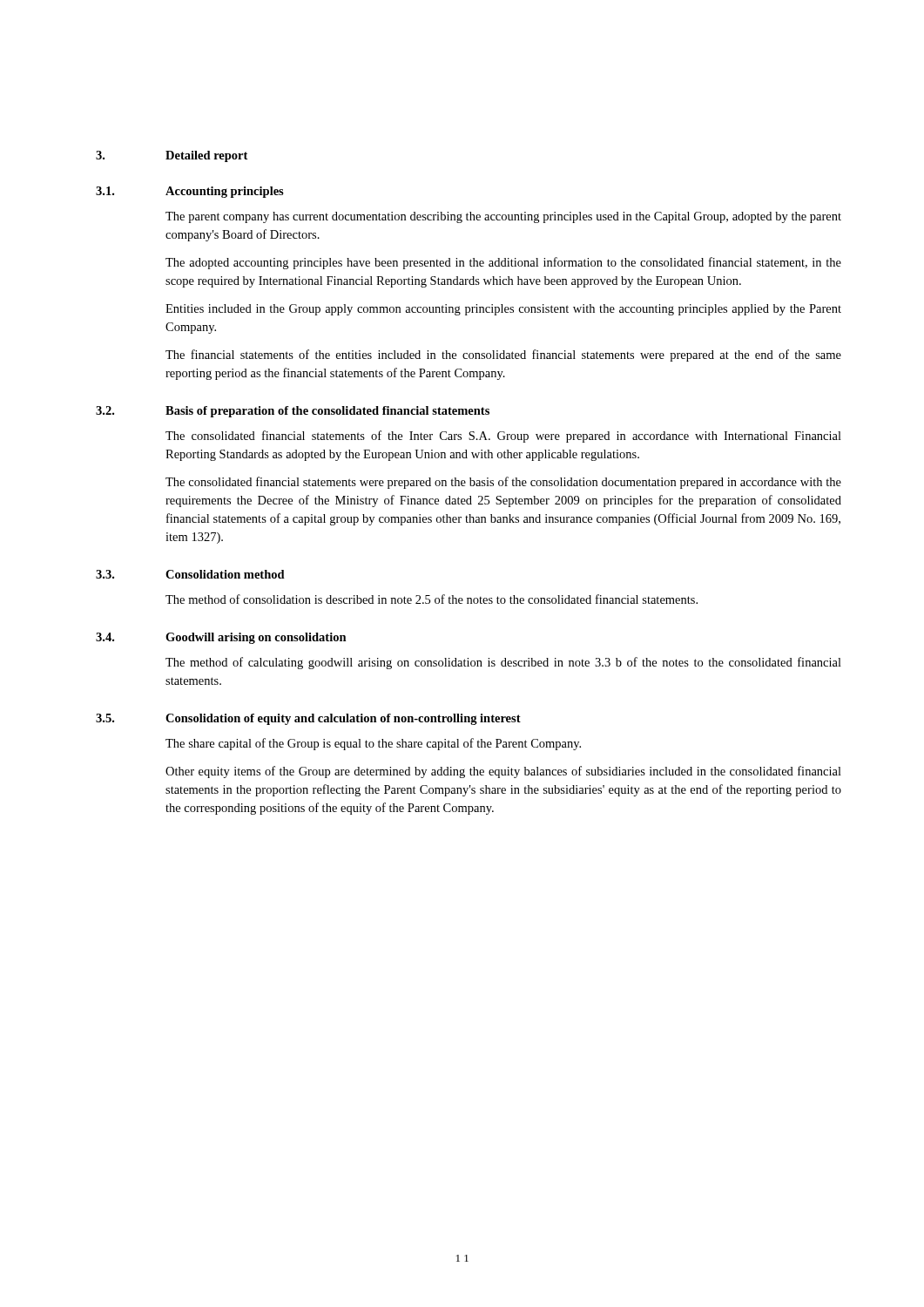
Task: Find the section header on this page that starts "3.5. Consolidation of equity and"
Action: [308, 719]
